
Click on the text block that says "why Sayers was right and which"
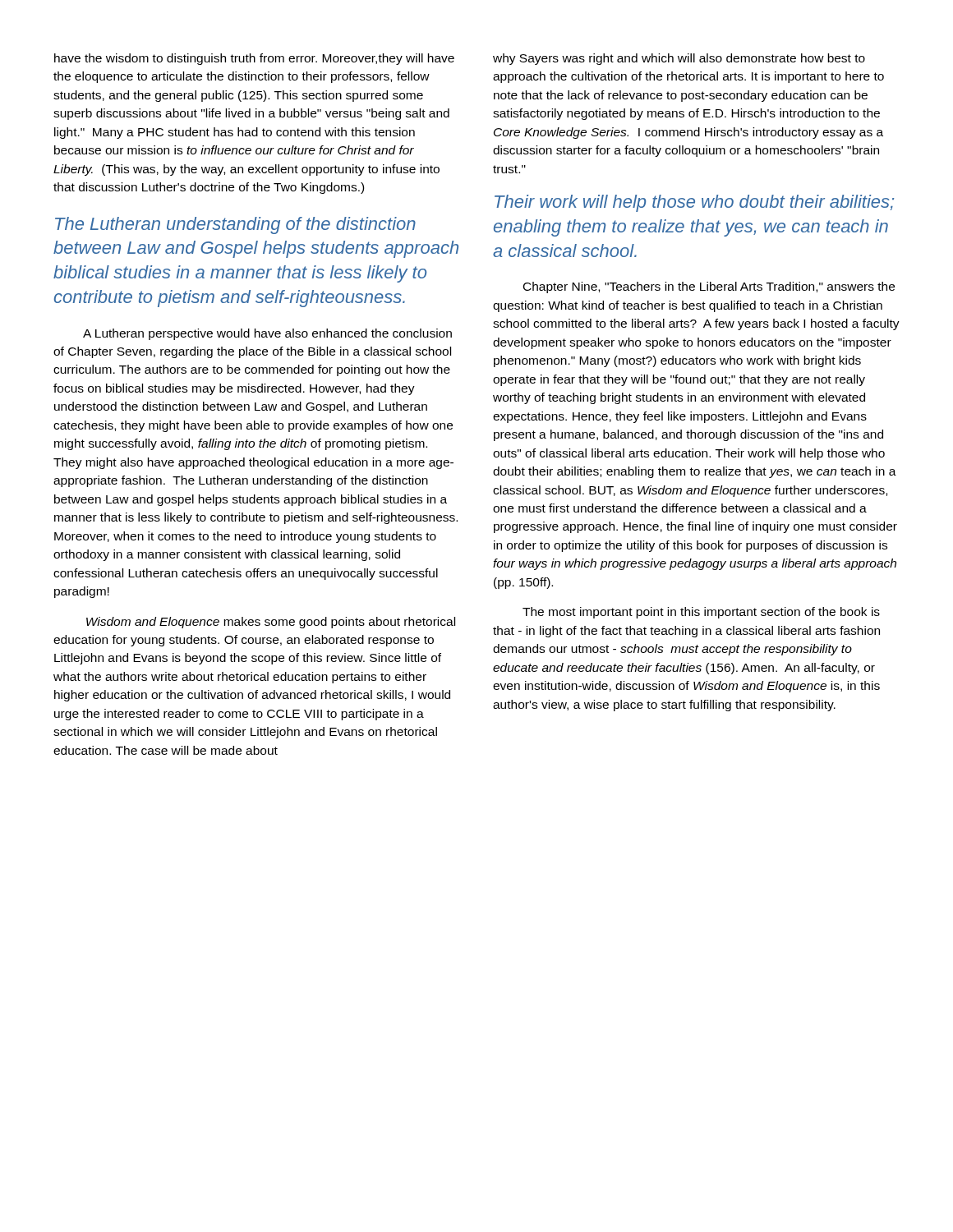[696, 114]
